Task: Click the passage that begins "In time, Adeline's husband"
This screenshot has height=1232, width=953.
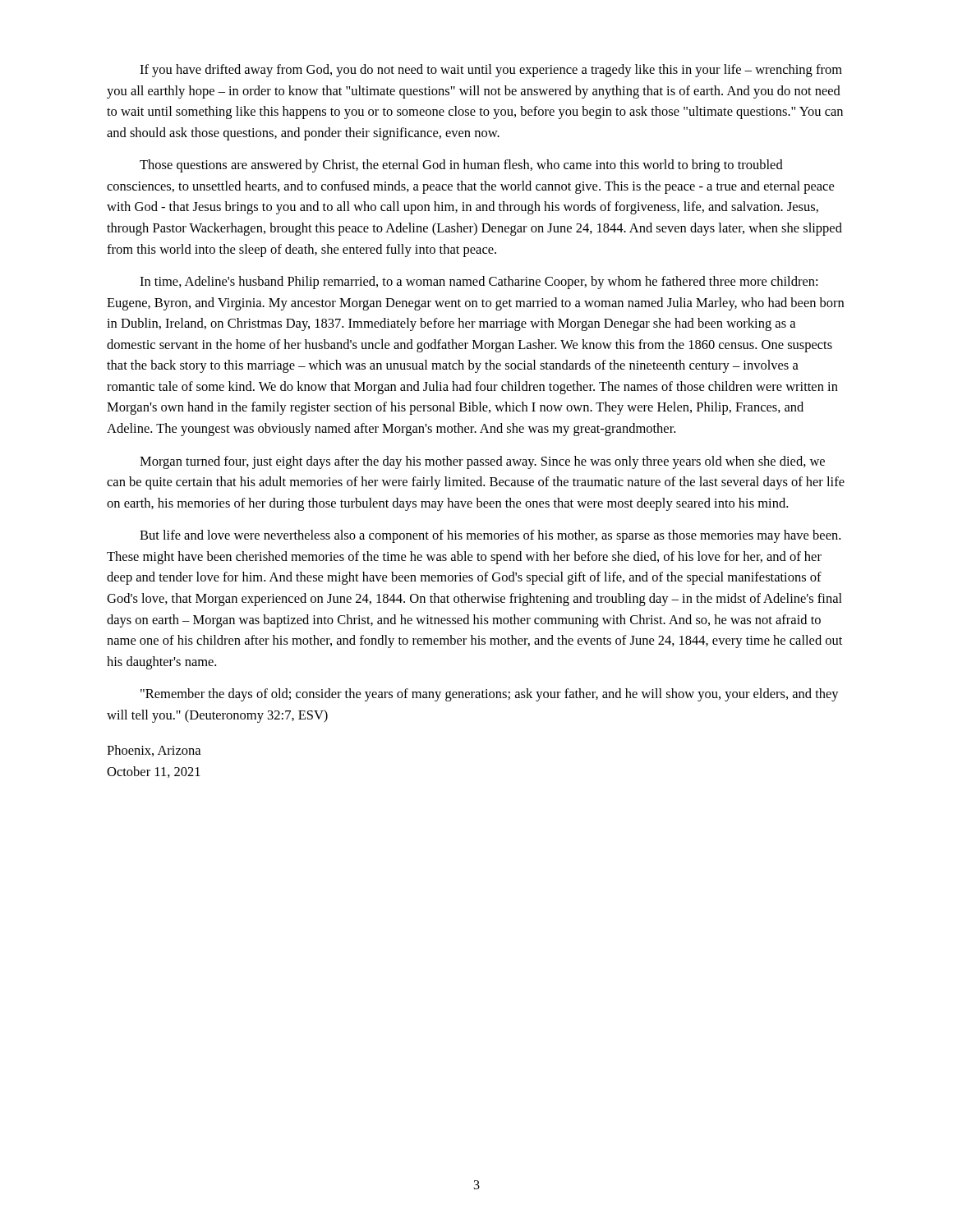Action: (x=476, y=355)
